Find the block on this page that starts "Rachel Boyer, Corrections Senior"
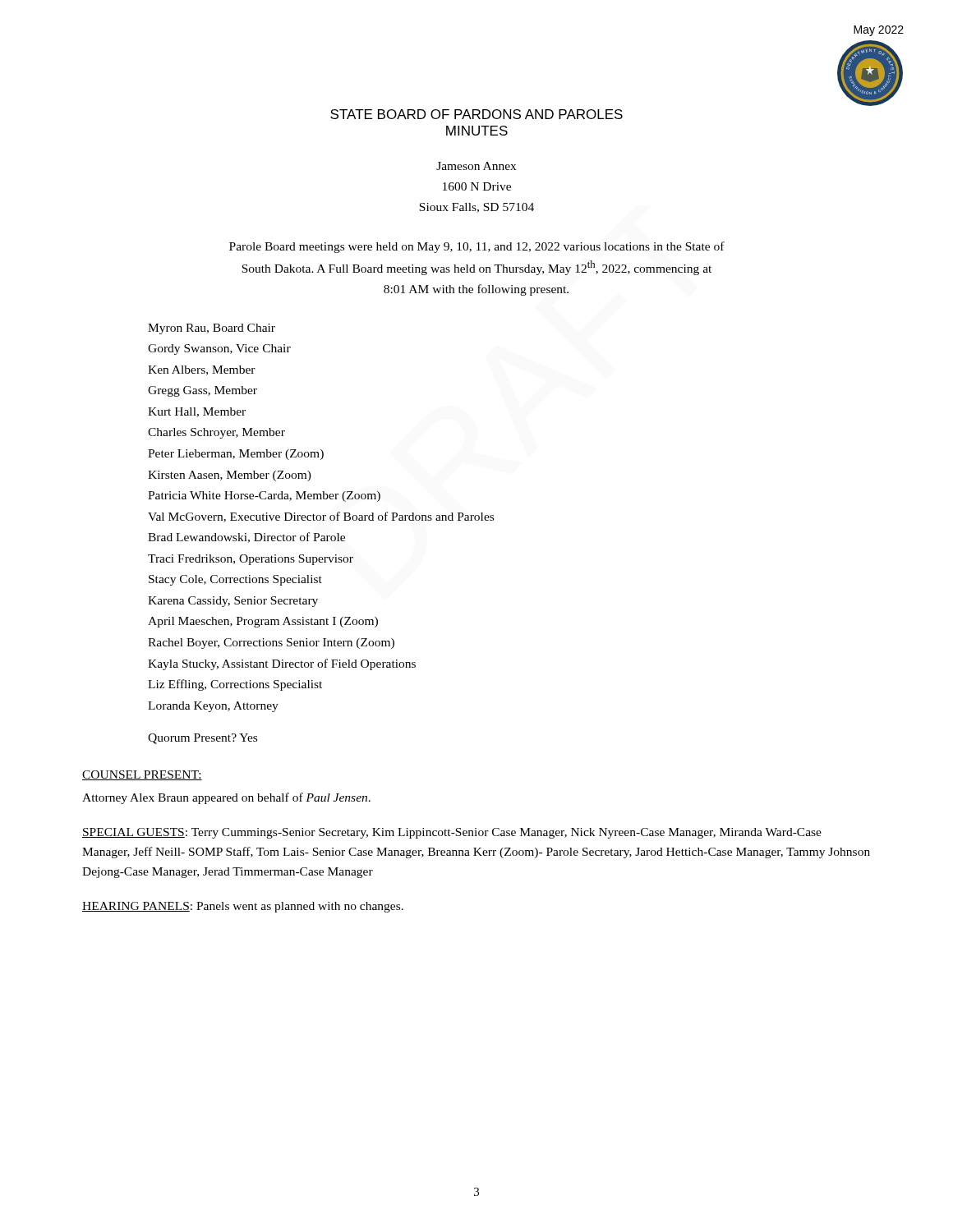This screenshot has width=953, height=1232. pyautogui.click(x=271, y=642)
